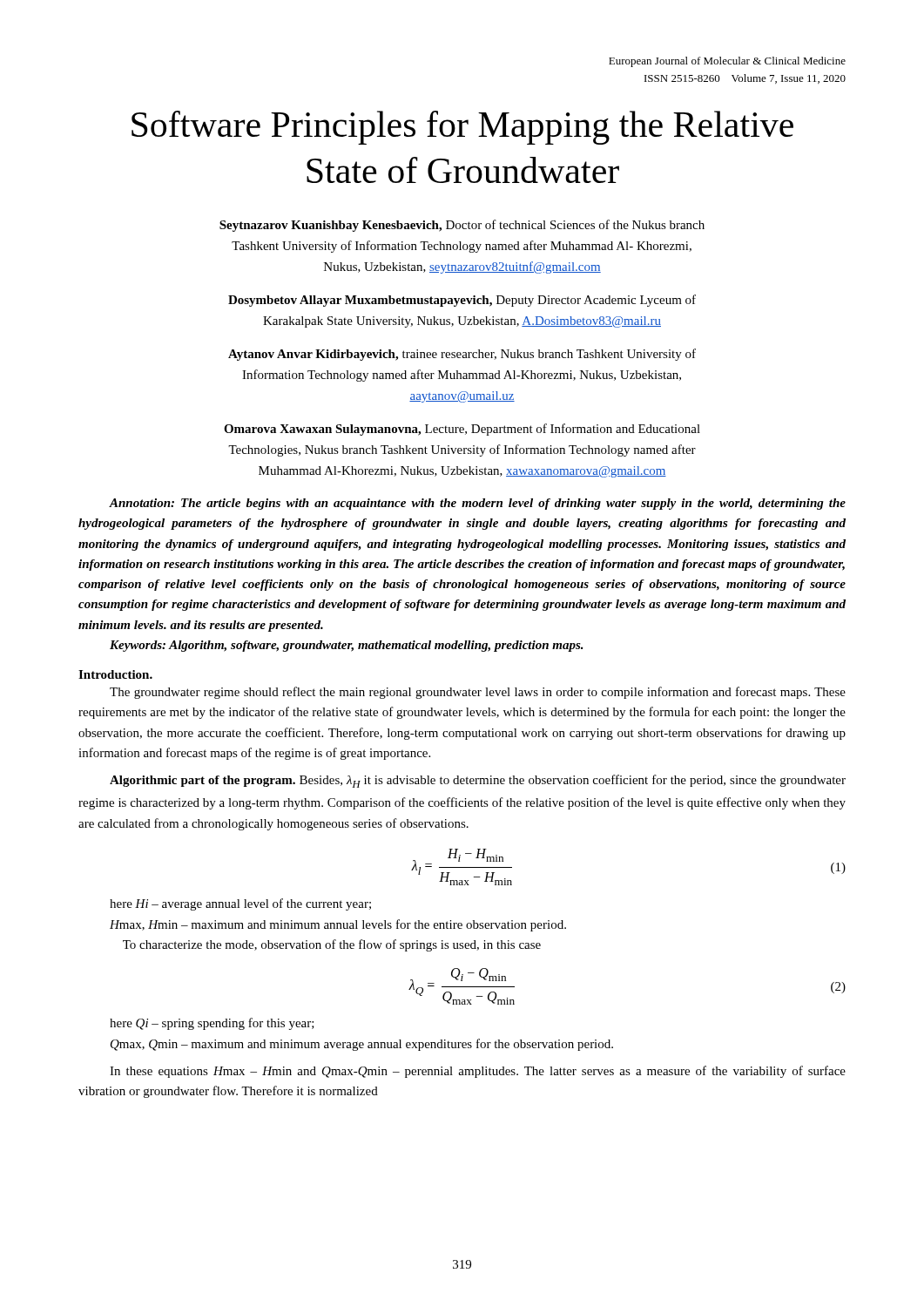Locate the block of text that opens with "In these equations Hmax –"

point(462,1081)
